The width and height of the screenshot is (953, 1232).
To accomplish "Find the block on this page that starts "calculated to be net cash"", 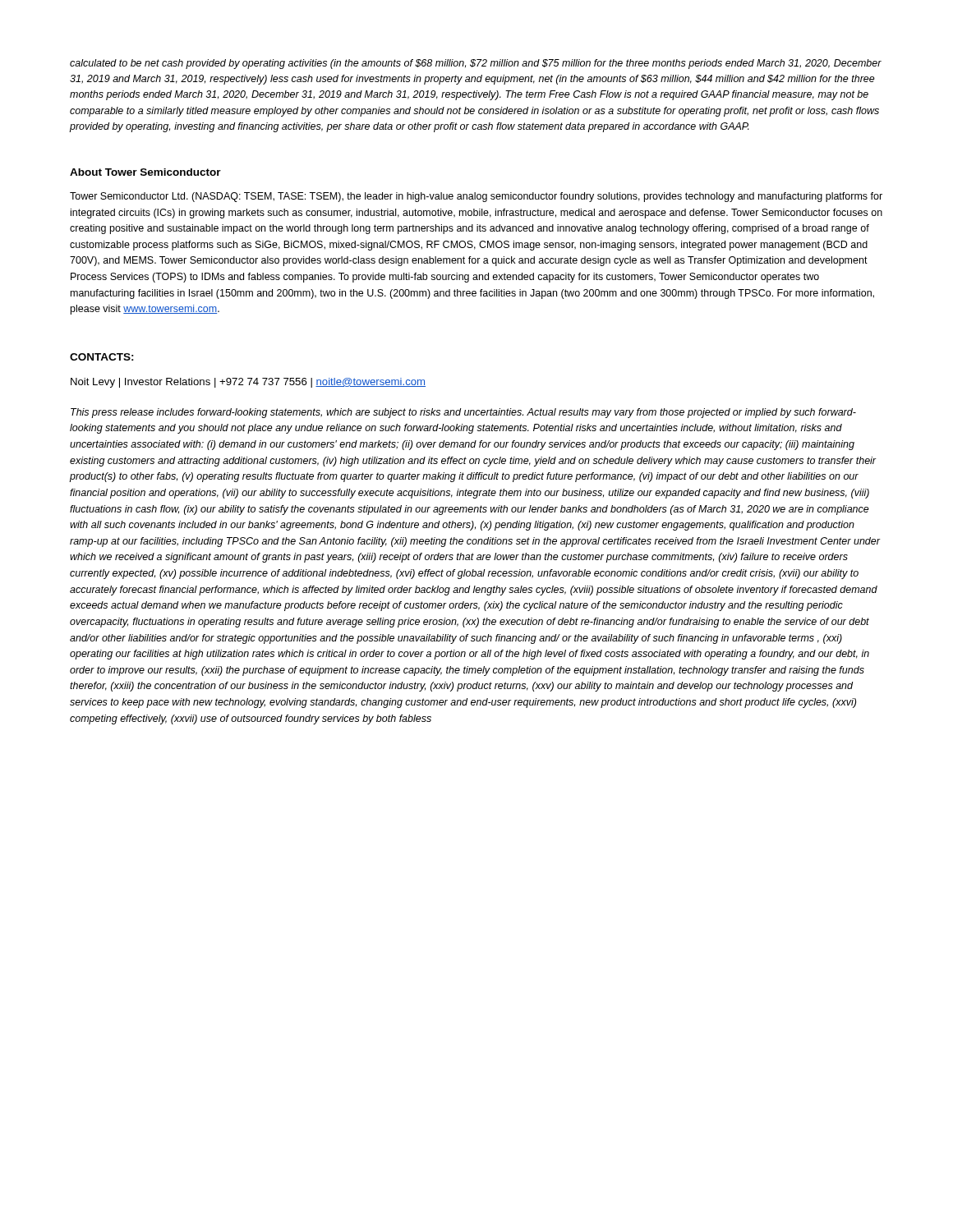I will [x=476, y=95].
